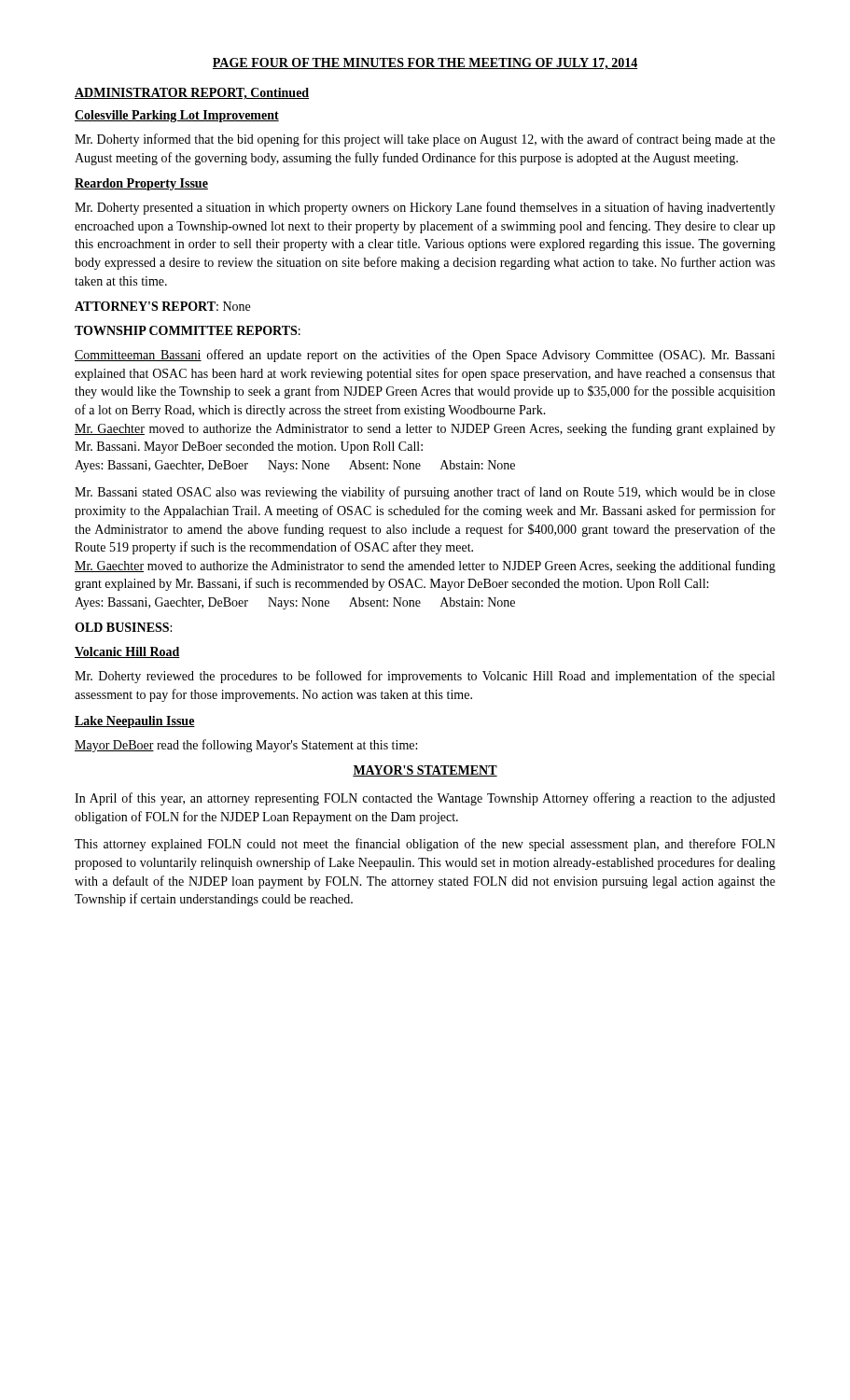The width and height of the screenshot is (850, 1400).
Task: Find the block starting "Mr. Bassani stated OSAC also"
Action: coord(425,548)
